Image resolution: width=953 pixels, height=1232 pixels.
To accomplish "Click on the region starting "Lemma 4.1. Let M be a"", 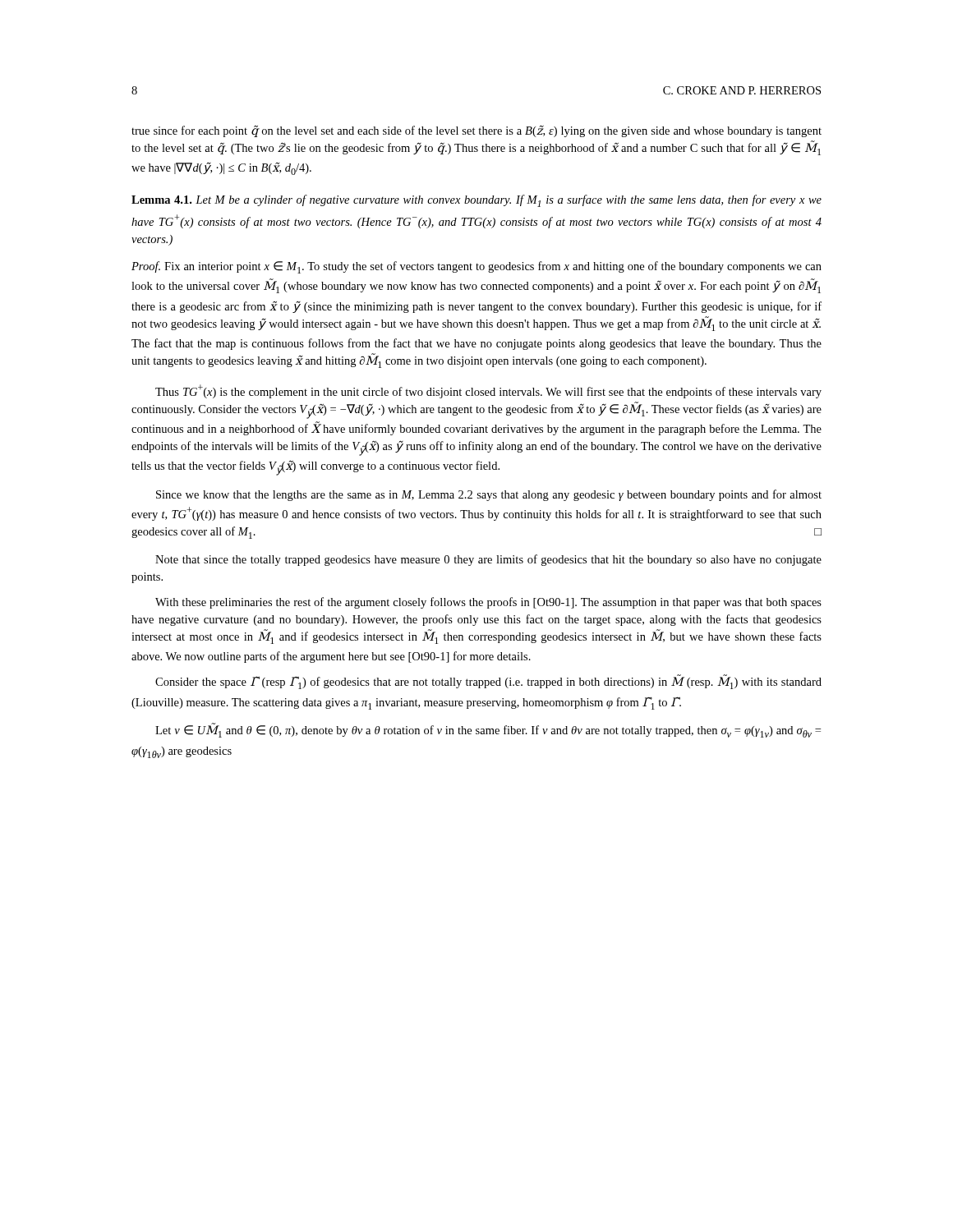I will pos(476,220).
